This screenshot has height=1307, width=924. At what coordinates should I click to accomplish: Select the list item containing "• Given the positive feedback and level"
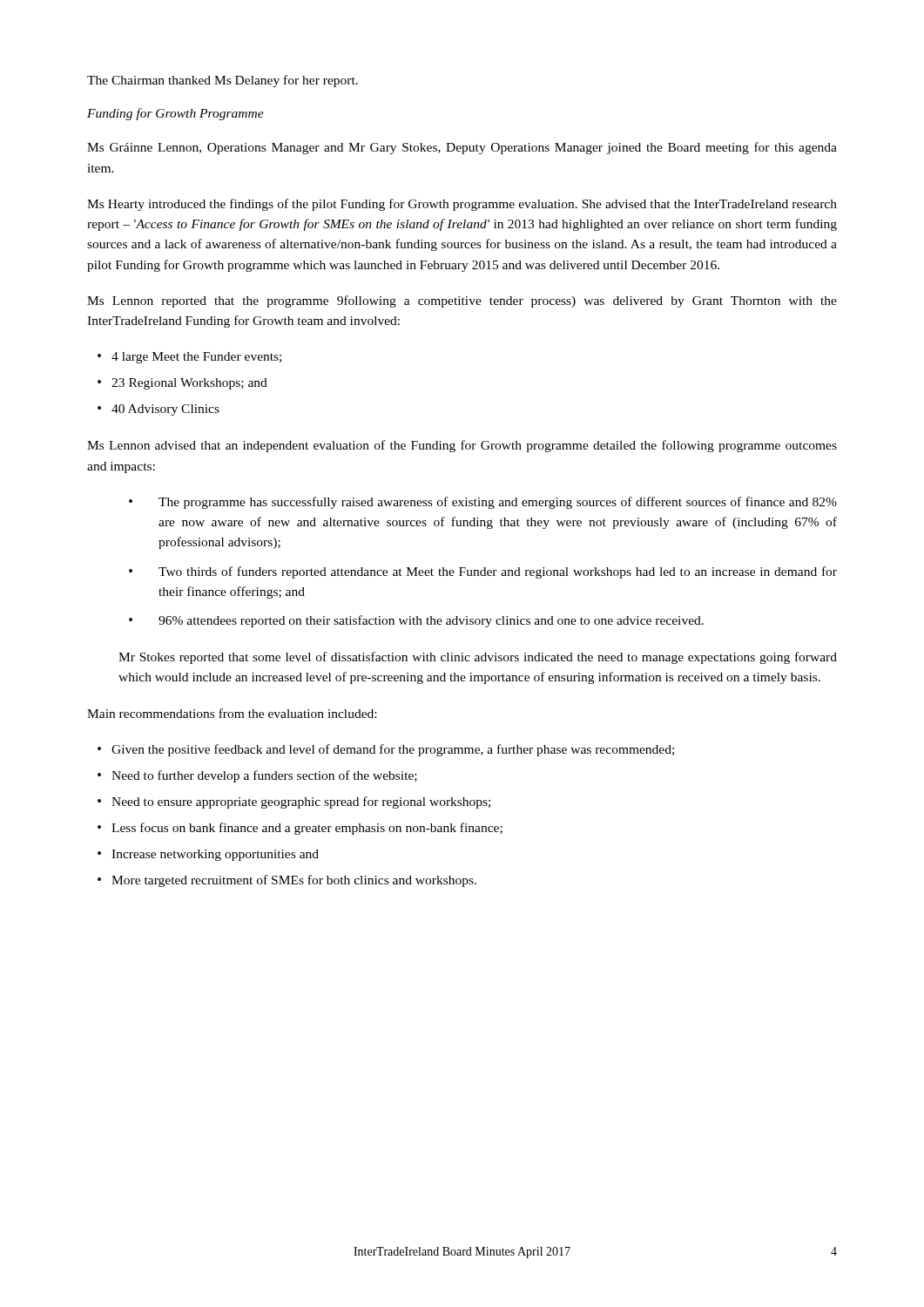[x=381, y=749]
